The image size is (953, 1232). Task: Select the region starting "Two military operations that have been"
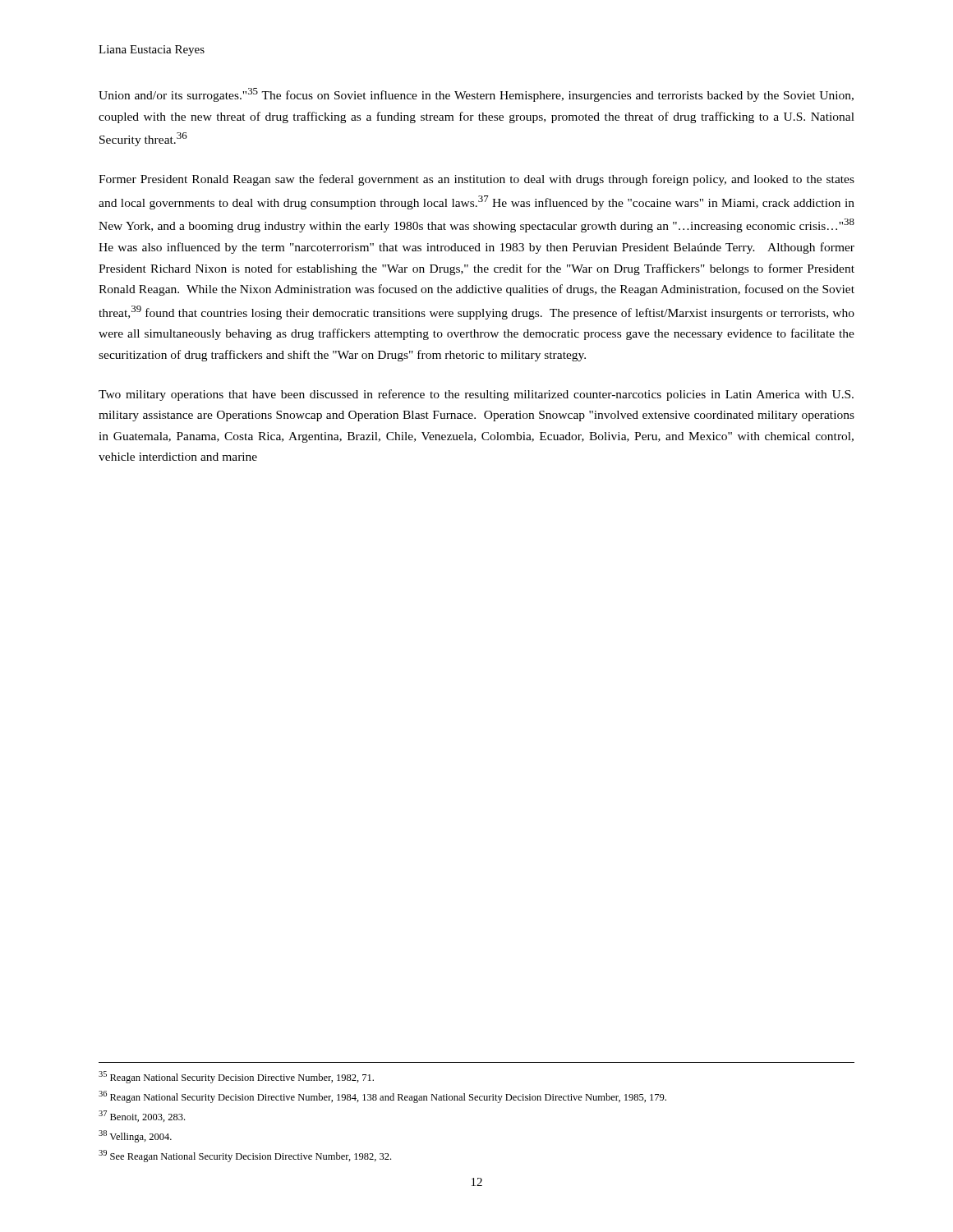[476, 425]
